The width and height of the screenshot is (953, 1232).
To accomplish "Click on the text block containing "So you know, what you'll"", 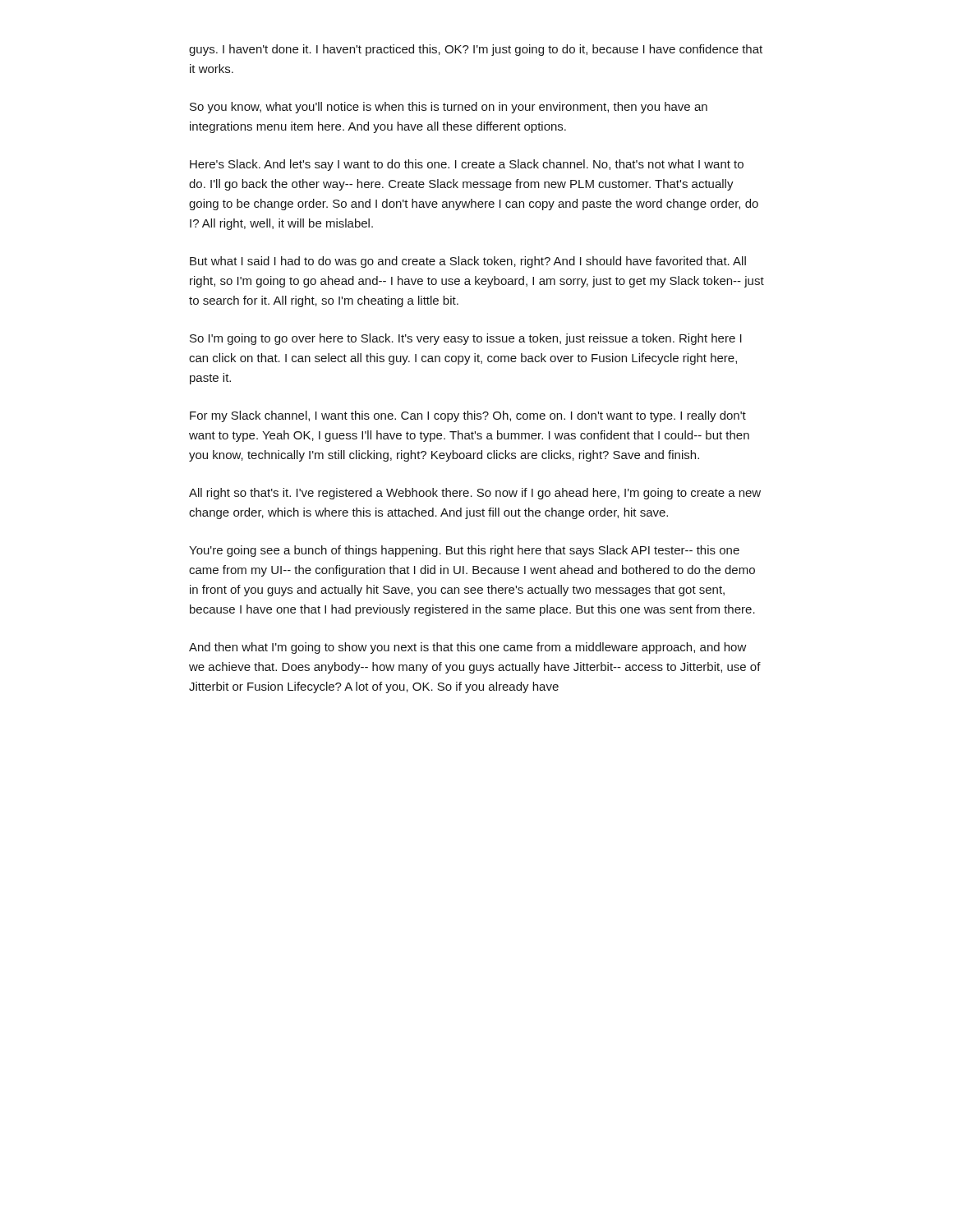I will pos(448,116).
